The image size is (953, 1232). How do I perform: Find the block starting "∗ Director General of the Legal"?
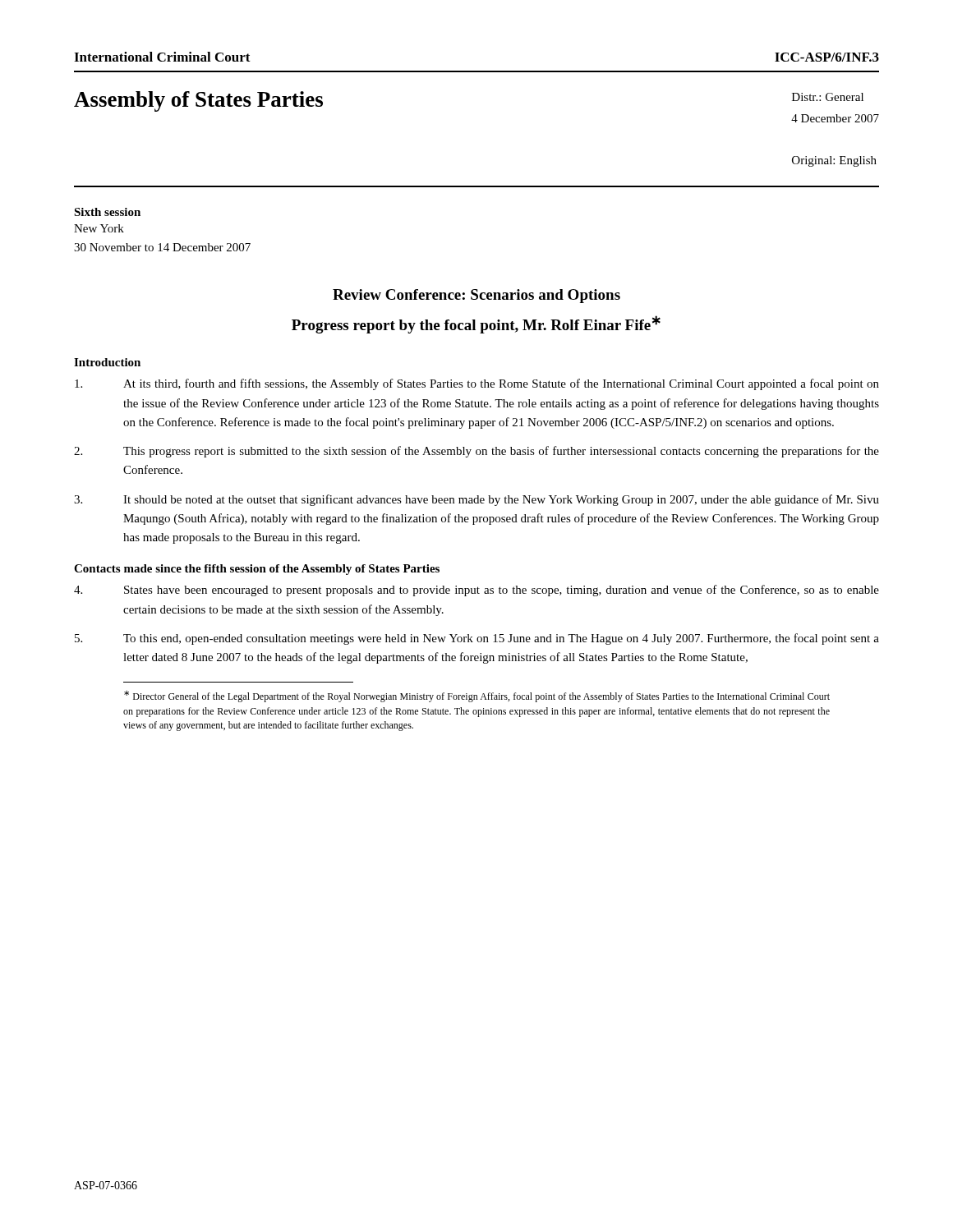(x=476, y=710)
